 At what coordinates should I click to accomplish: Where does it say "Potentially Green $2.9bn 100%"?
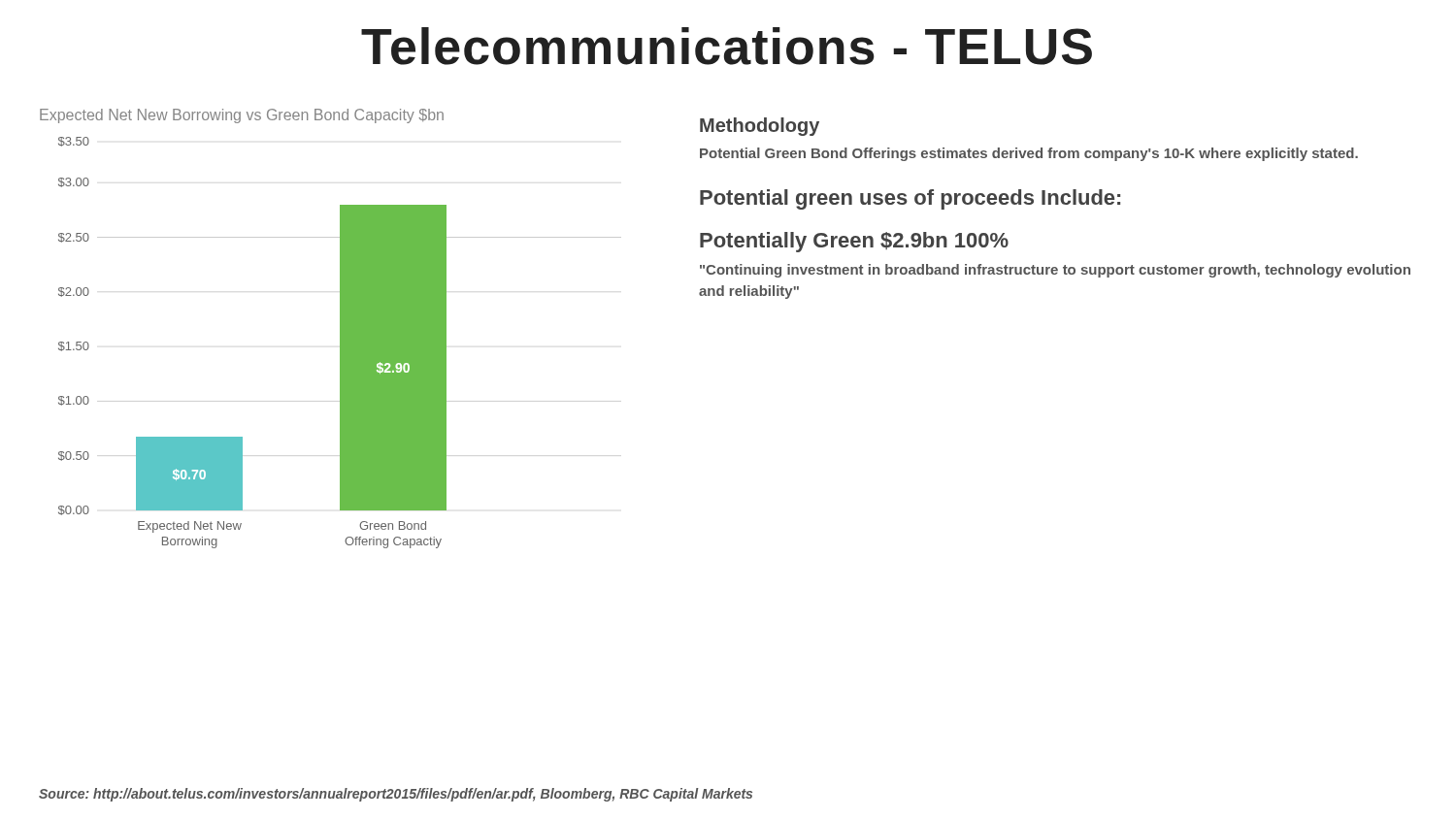click(854, 240)
